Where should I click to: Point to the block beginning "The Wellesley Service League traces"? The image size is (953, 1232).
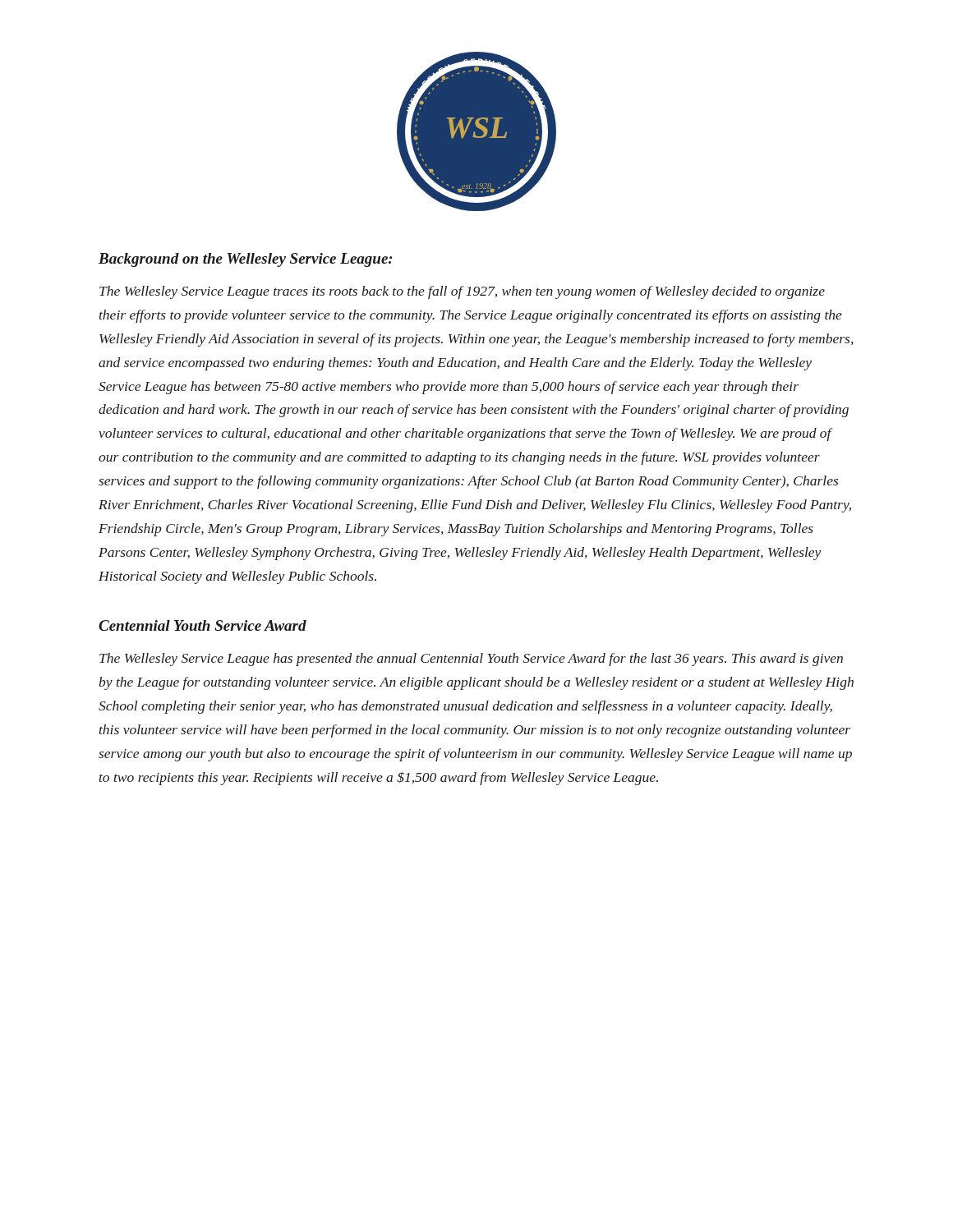pyautogui.click(x=476, y=433)
